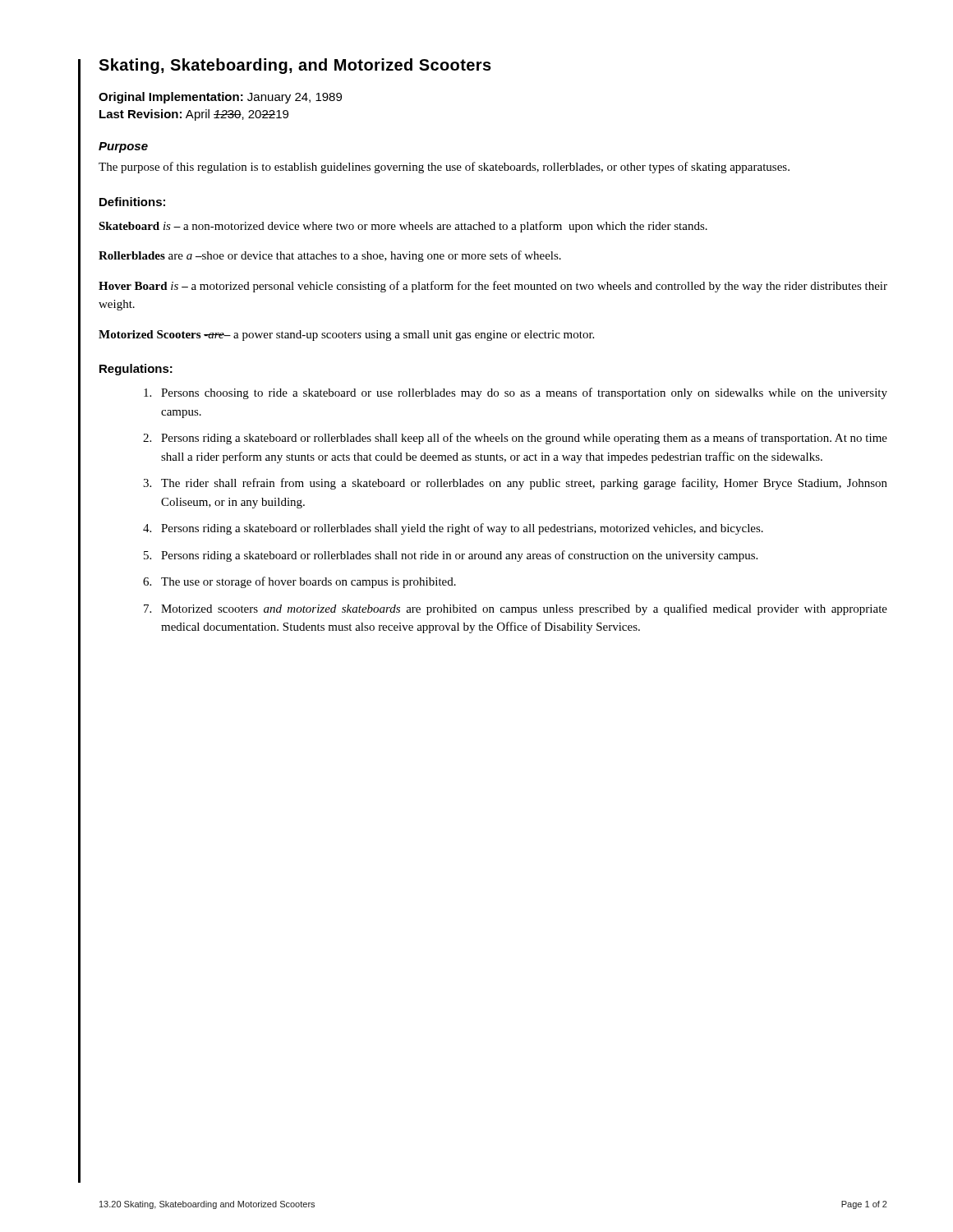This screenshot has width=953, height=1232.
Task: Locate the title containing "Skating, Skateboarding, and Motorized"
Action: point(493,65)
